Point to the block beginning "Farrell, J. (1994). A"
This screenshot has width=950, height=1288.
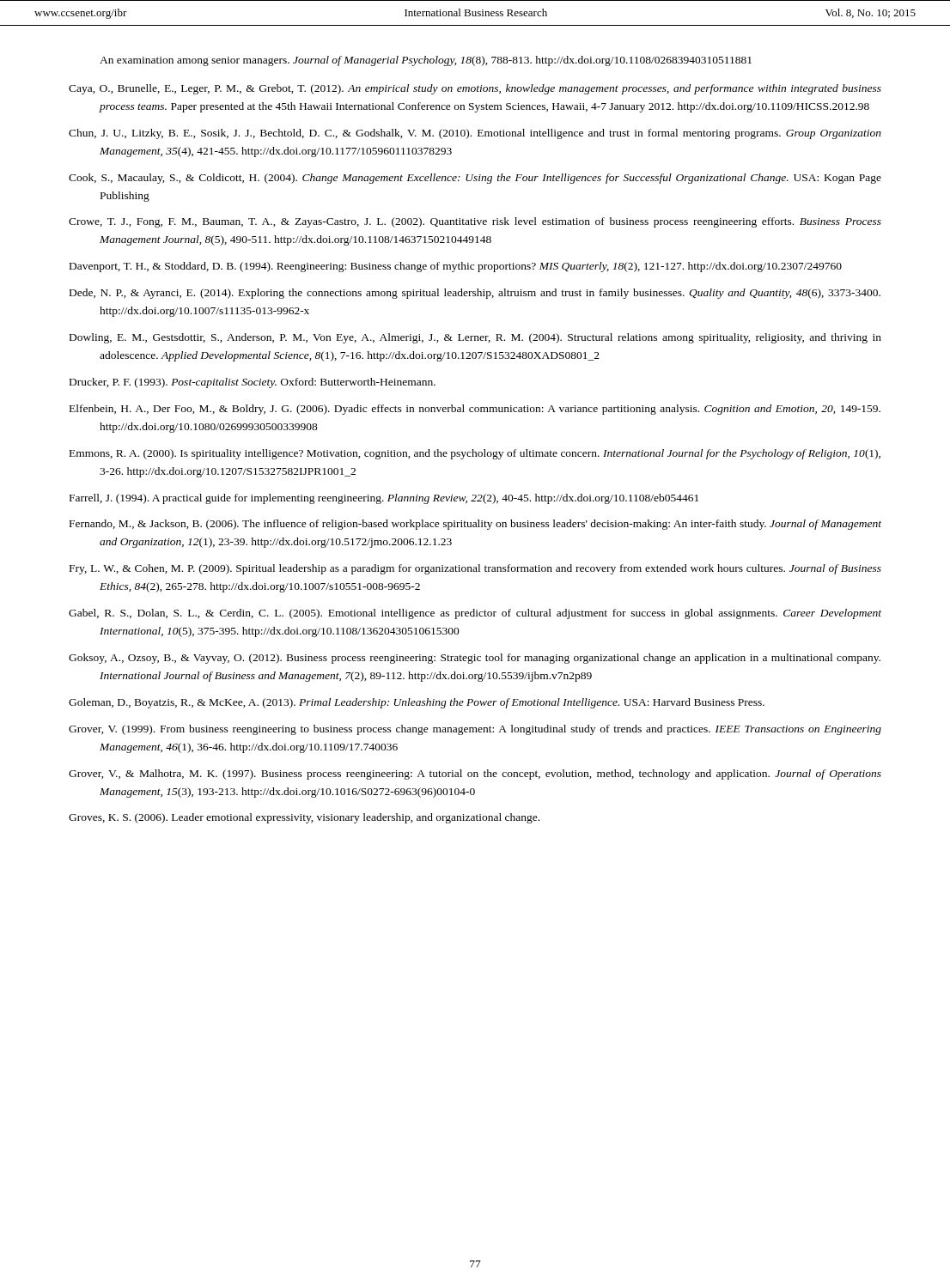coord(384,497)
